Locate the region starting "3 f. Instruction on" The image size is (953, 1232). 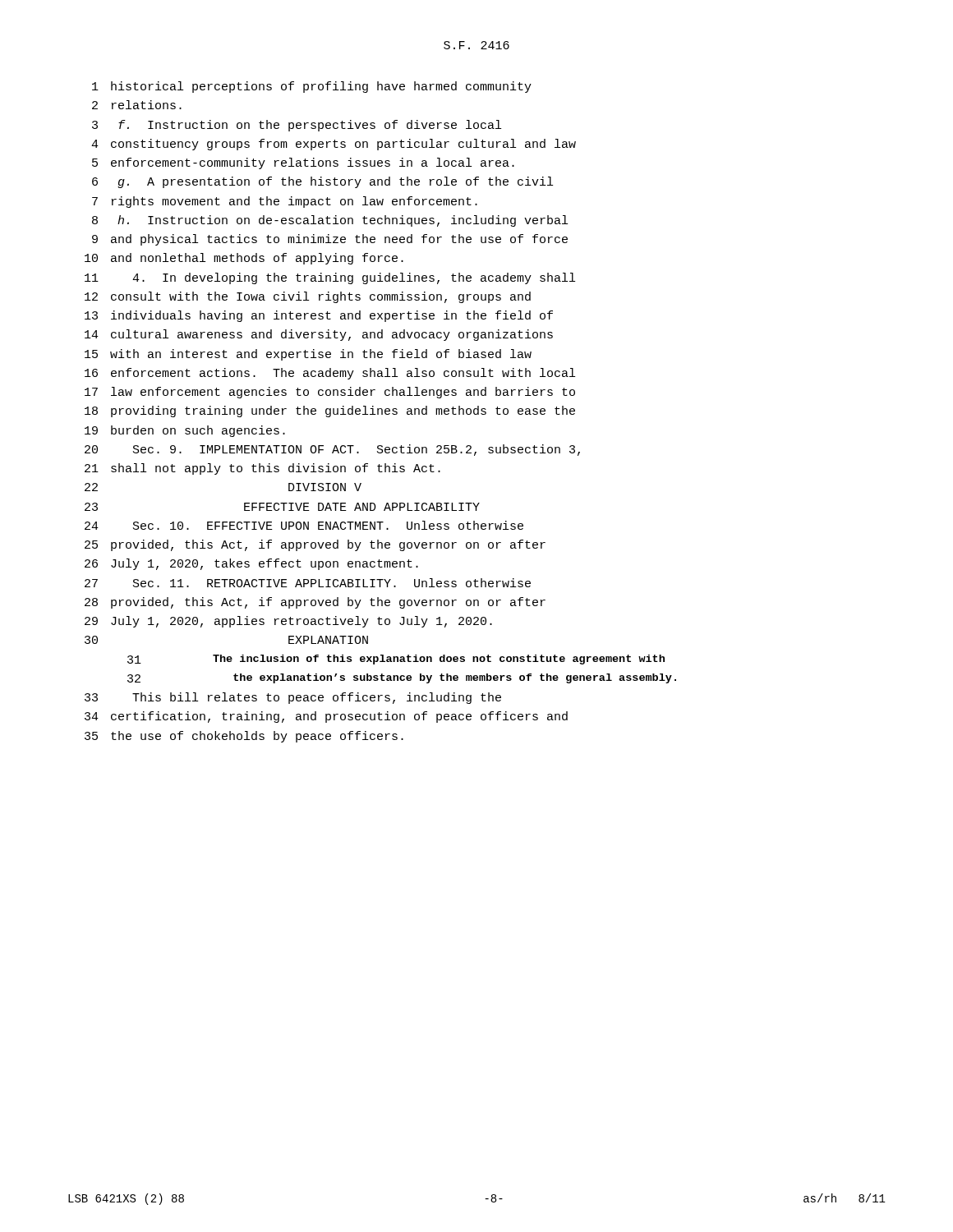[x=476, y=145]
